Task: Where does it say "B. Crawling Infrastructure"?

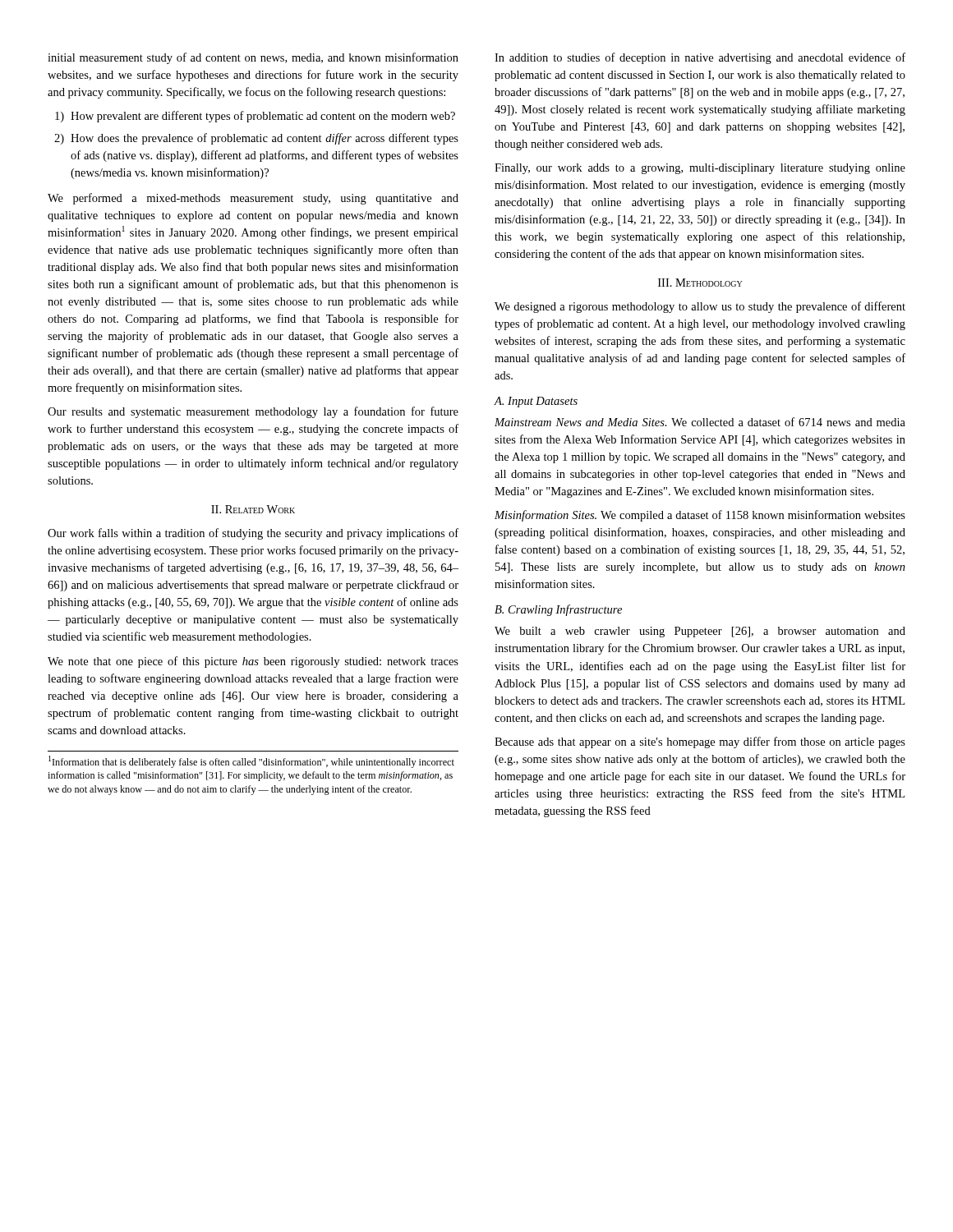Action: click(558, 610)
